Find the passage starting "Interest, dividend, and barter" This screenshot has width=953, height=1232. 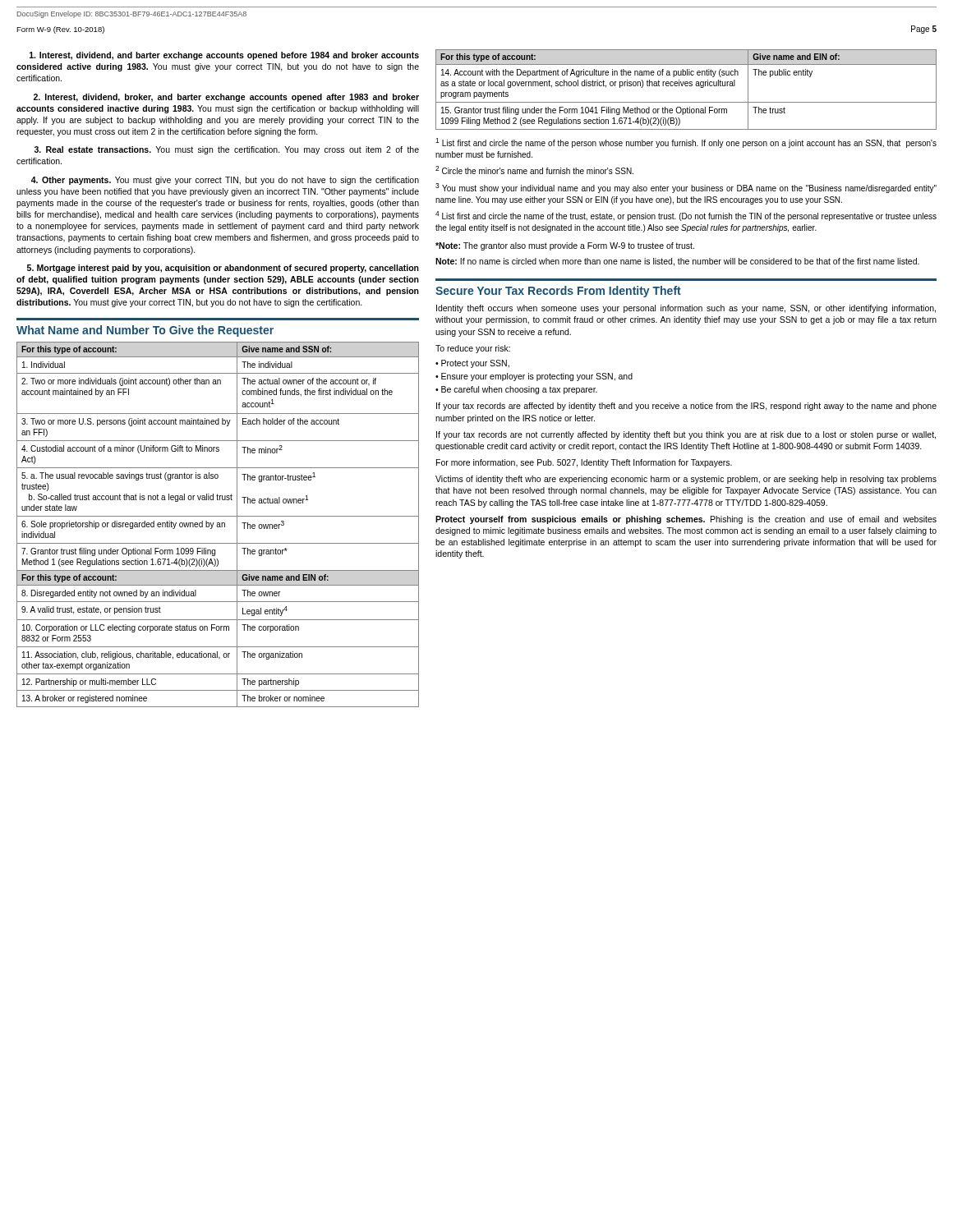(x=218, y=67)
